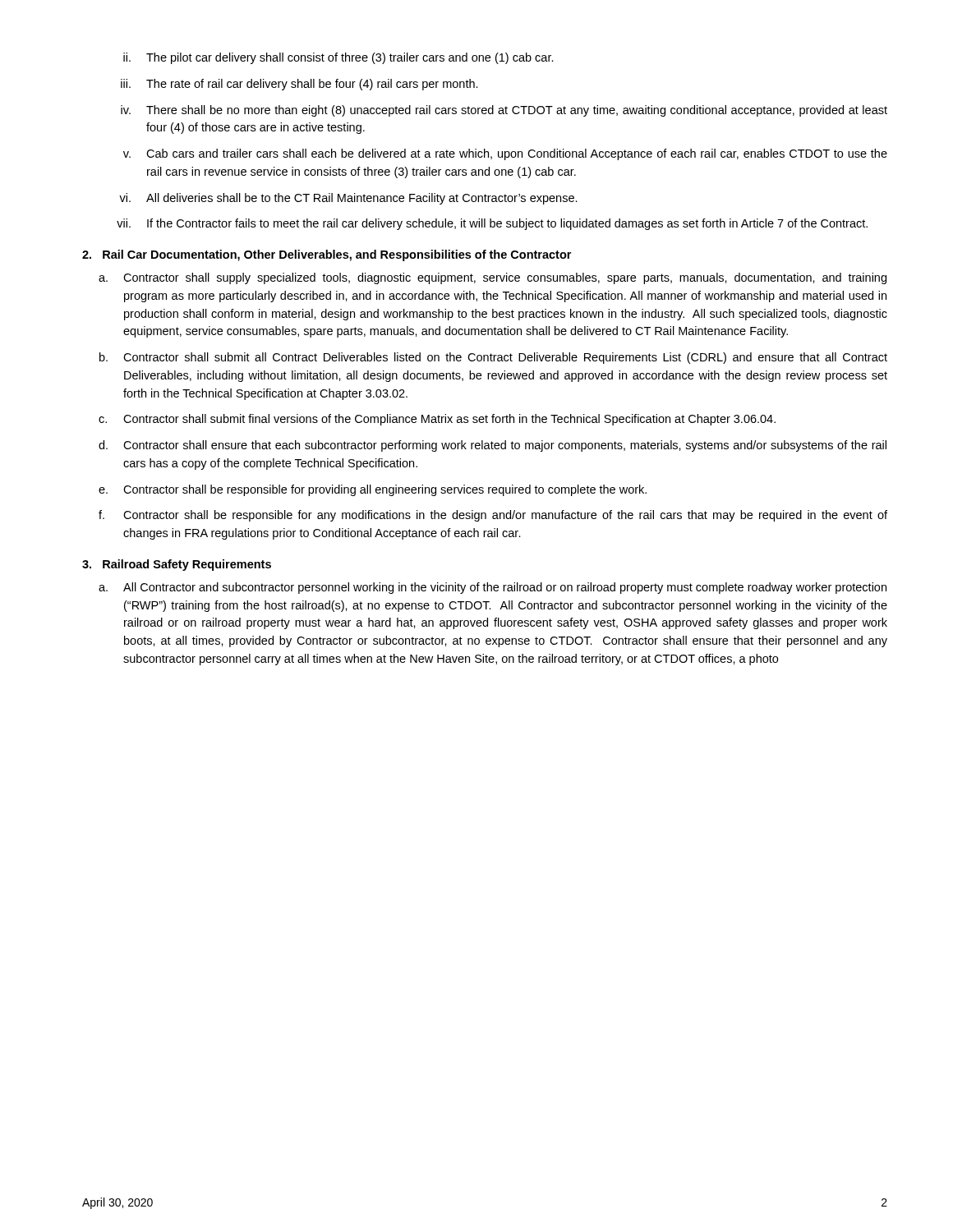
Task: Click on the block starting "v. Cab cars and trailer cars shall each"
Action: 485,163
